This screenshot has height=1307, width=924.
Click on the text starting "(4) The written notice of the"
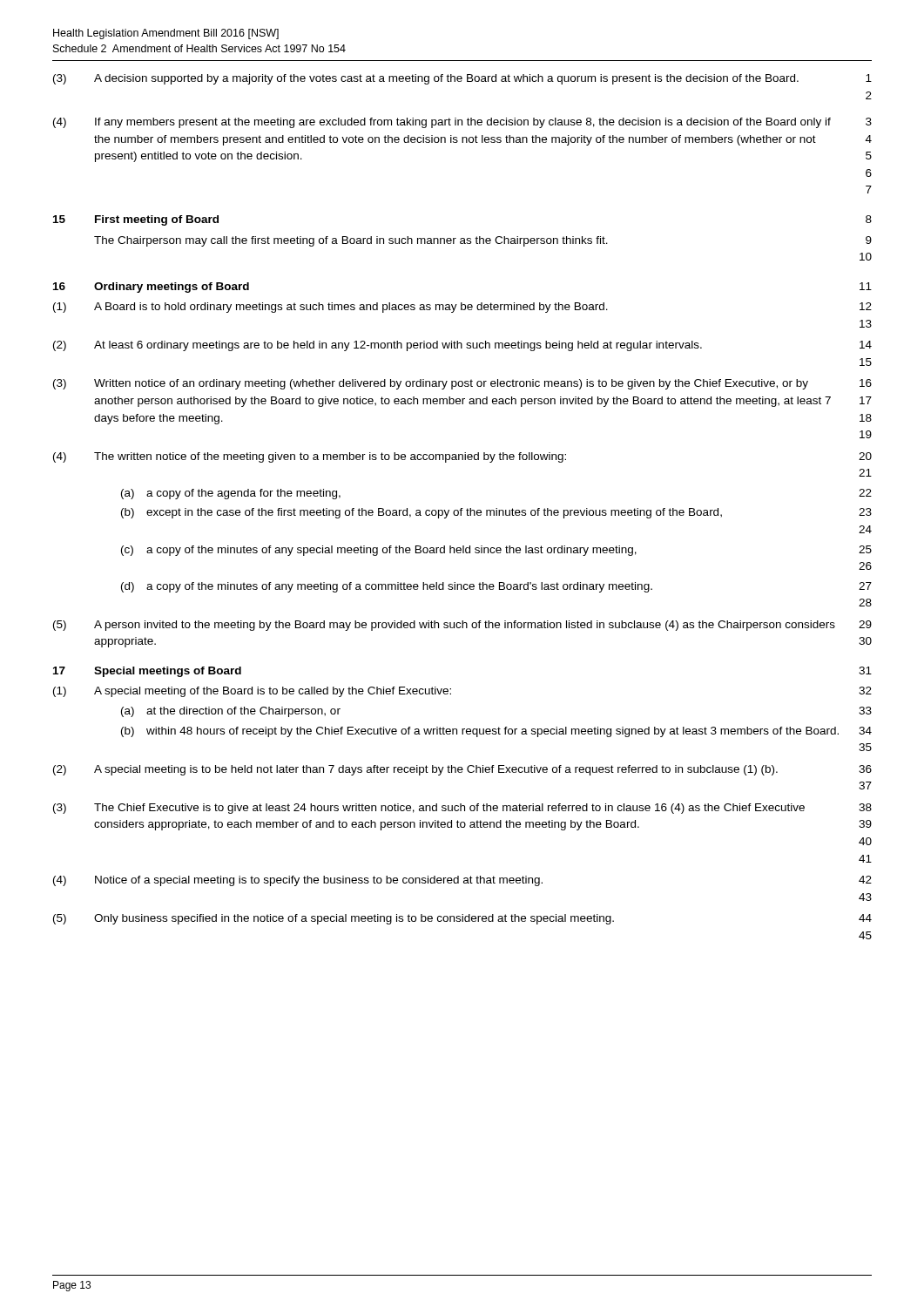coord(462,465)
